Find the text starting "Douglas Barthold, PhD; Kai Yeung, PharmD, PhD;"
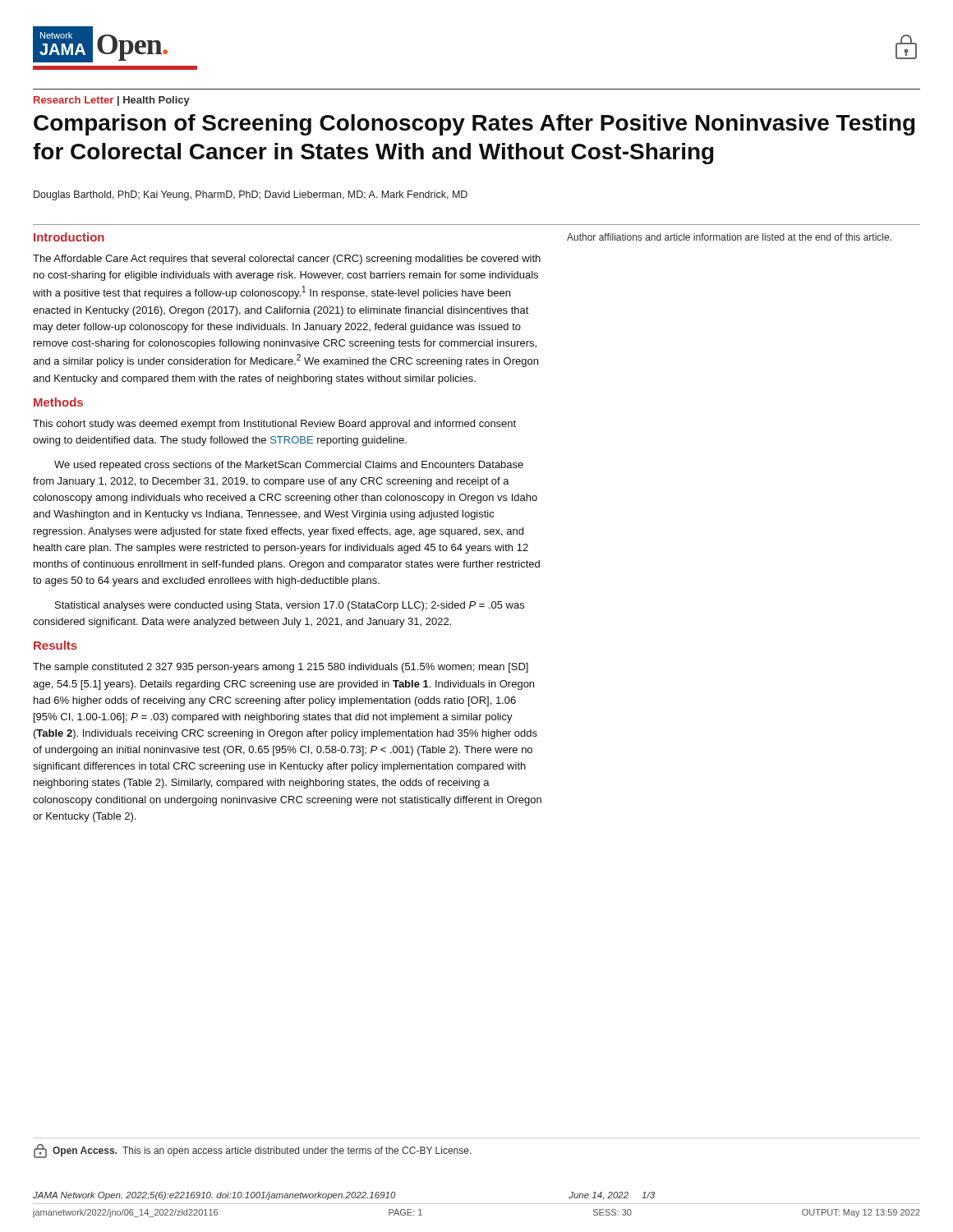The width and height of the screenshot is (953, 1232). coord(476,195)
